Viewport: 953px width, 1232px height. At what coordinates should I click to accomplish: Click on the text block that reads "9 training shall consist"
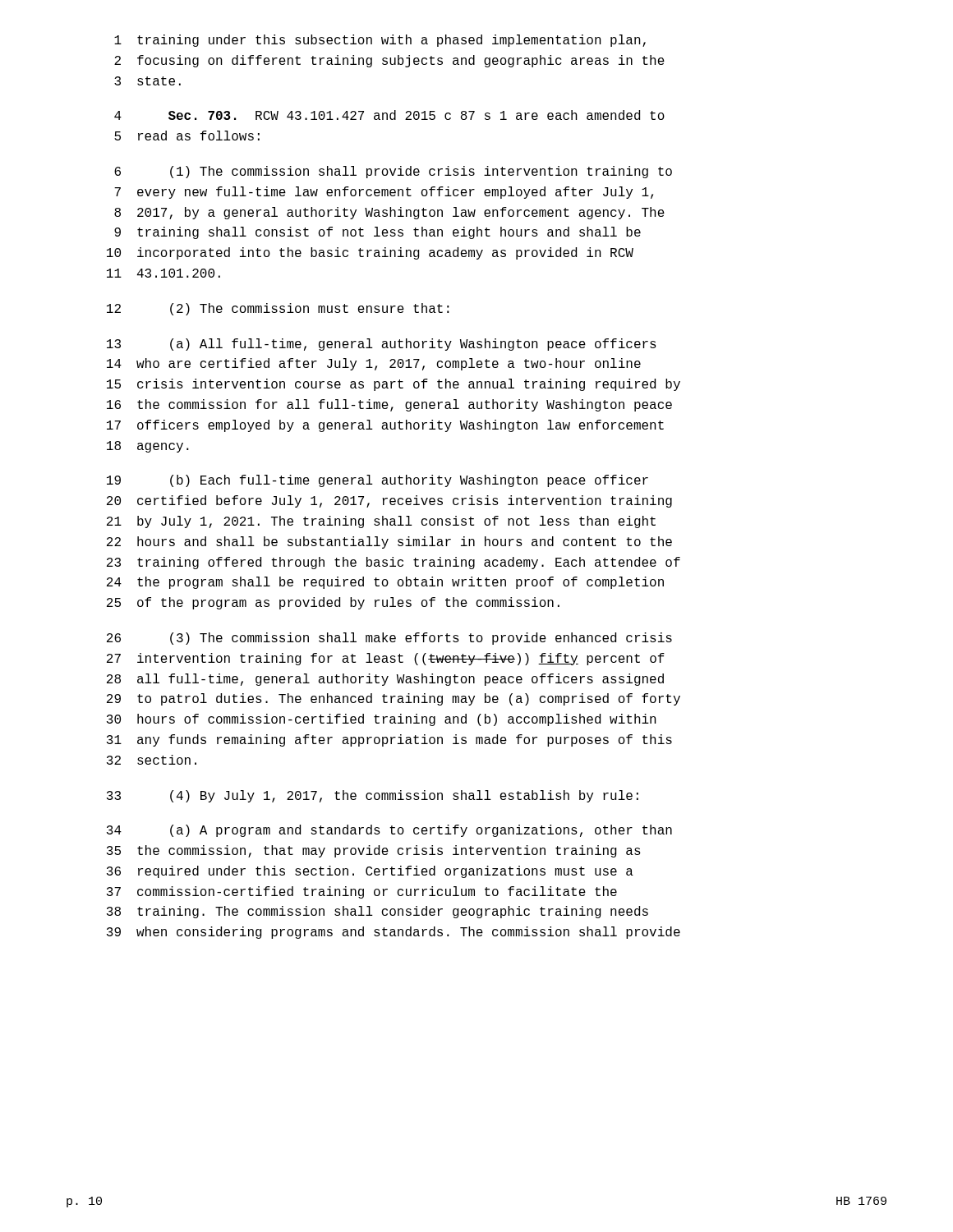pyautogui.click(x=485, y=234)
